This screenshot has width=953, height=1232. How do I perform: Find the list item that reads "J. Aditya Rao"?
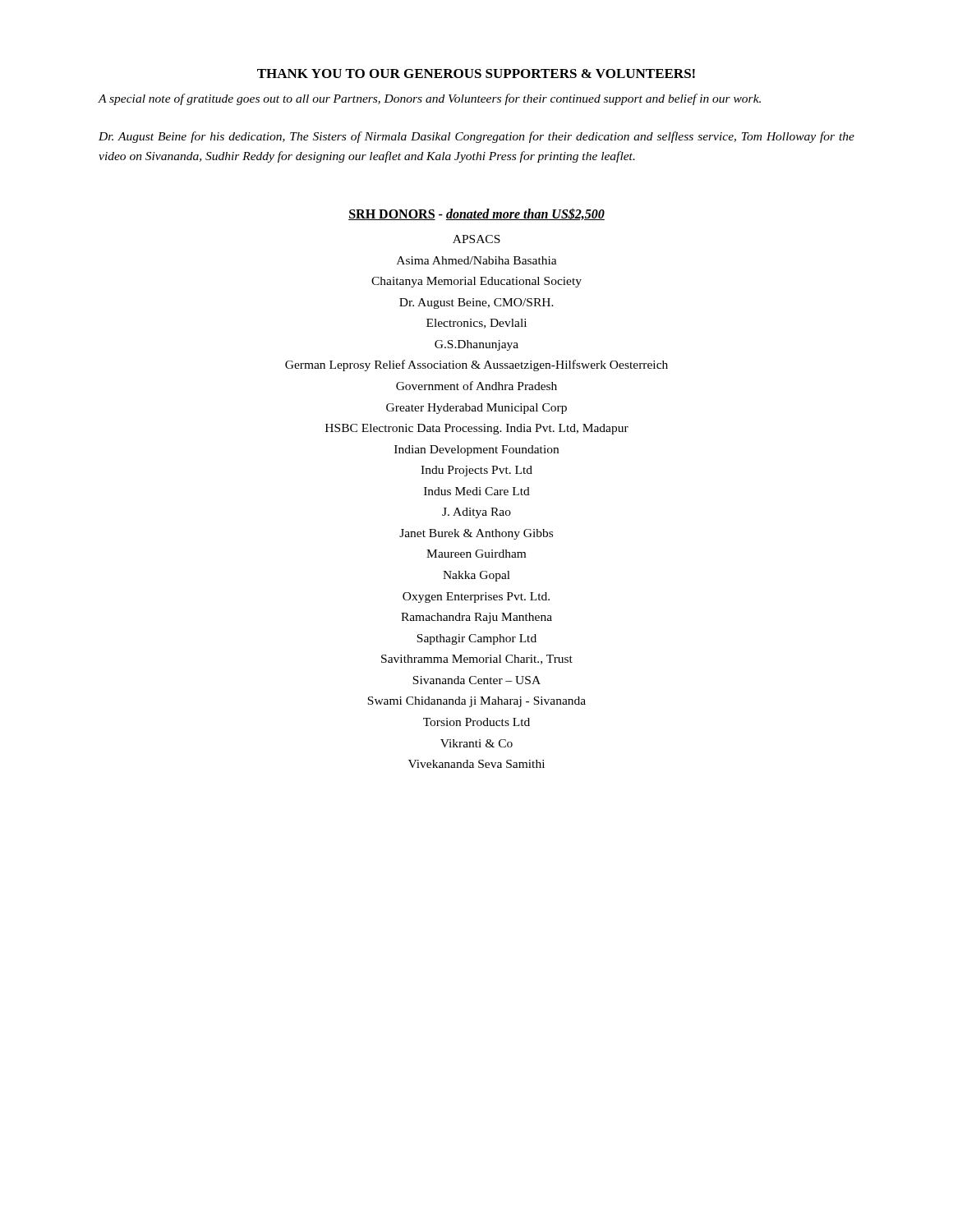point(476,512)
